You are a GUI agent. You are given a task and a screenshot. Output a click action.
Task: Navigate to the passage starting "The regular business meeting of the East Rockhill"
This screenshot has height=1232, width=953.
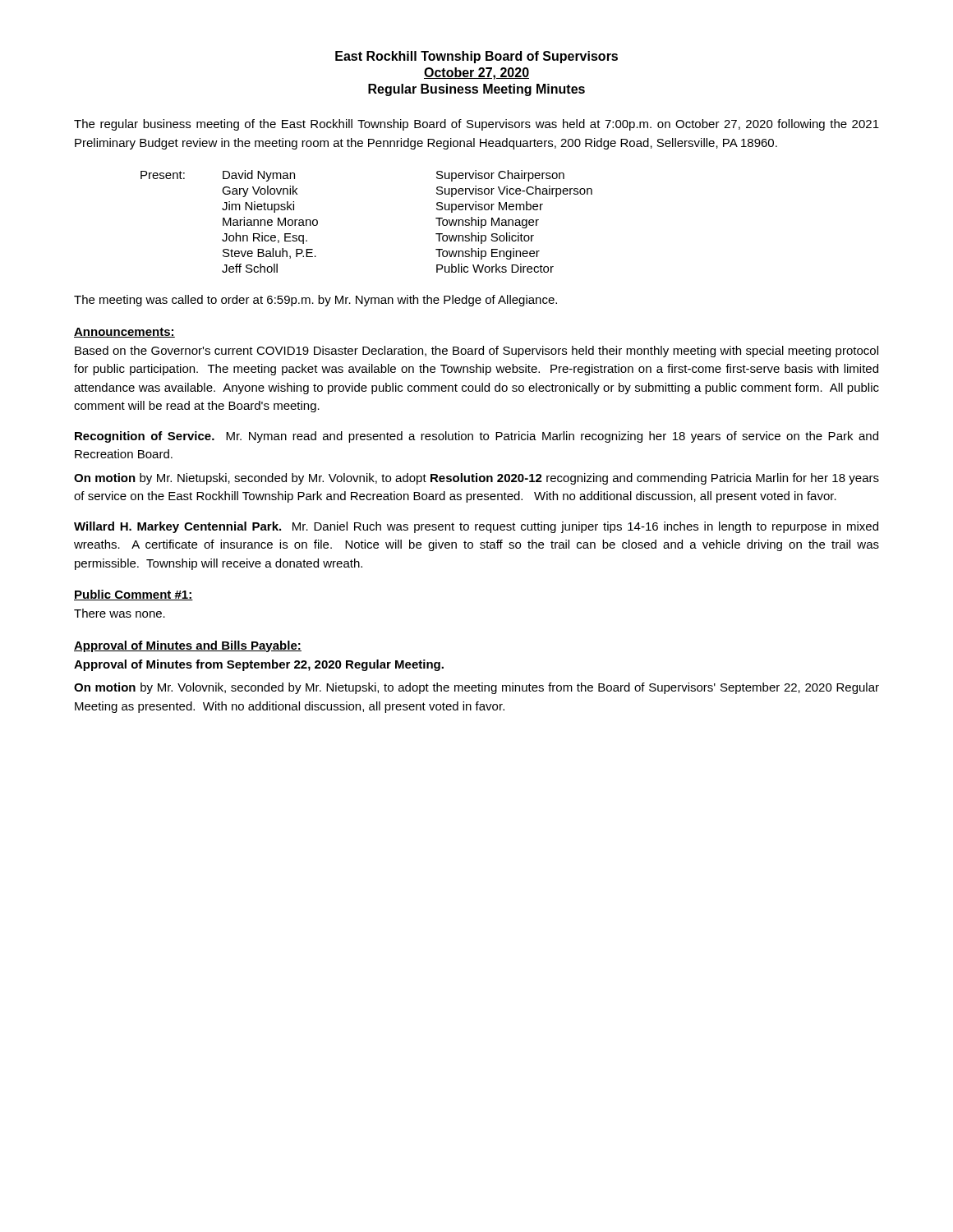(x=476, y=133)
